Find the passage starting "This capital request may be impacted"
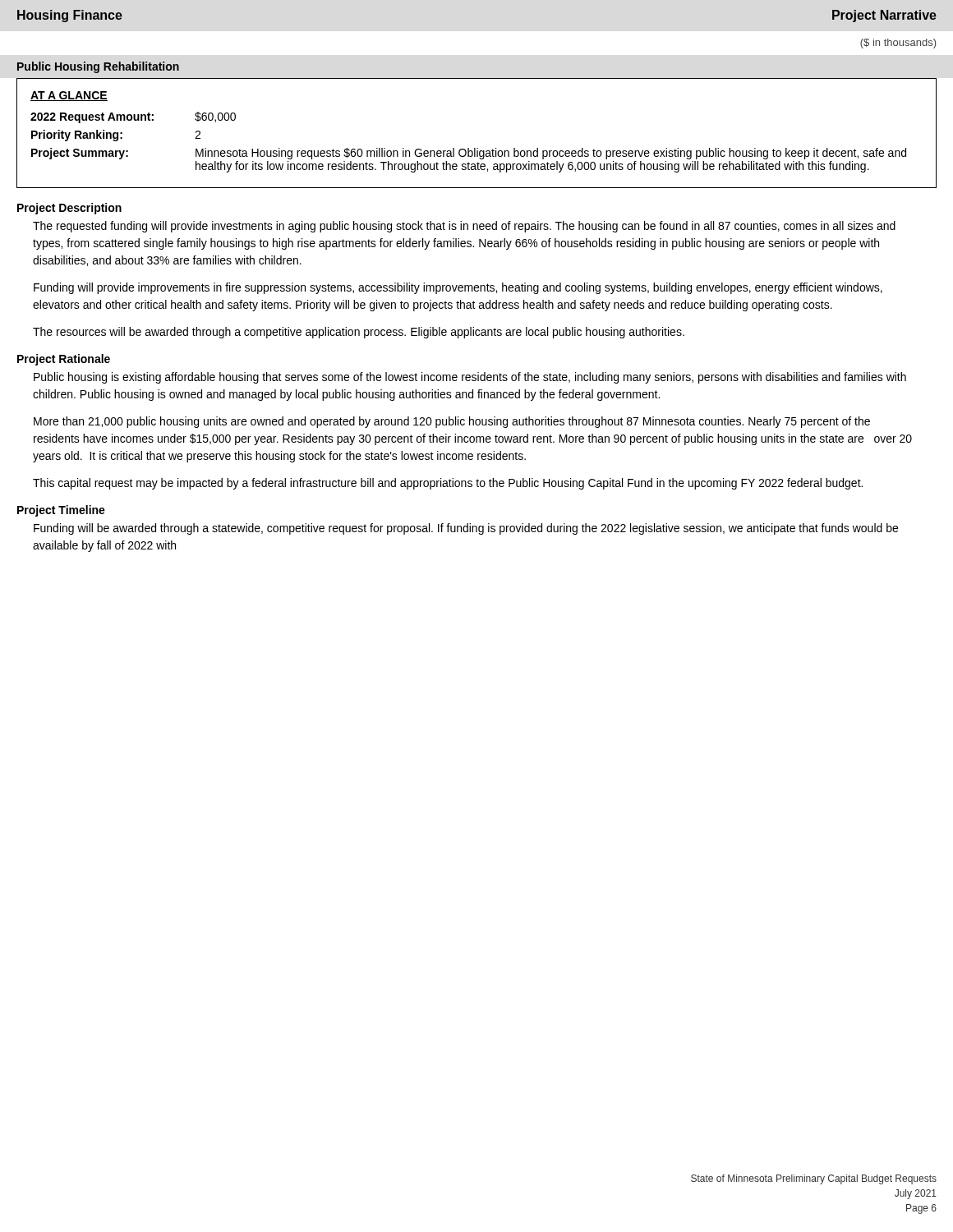 [448, 483]
